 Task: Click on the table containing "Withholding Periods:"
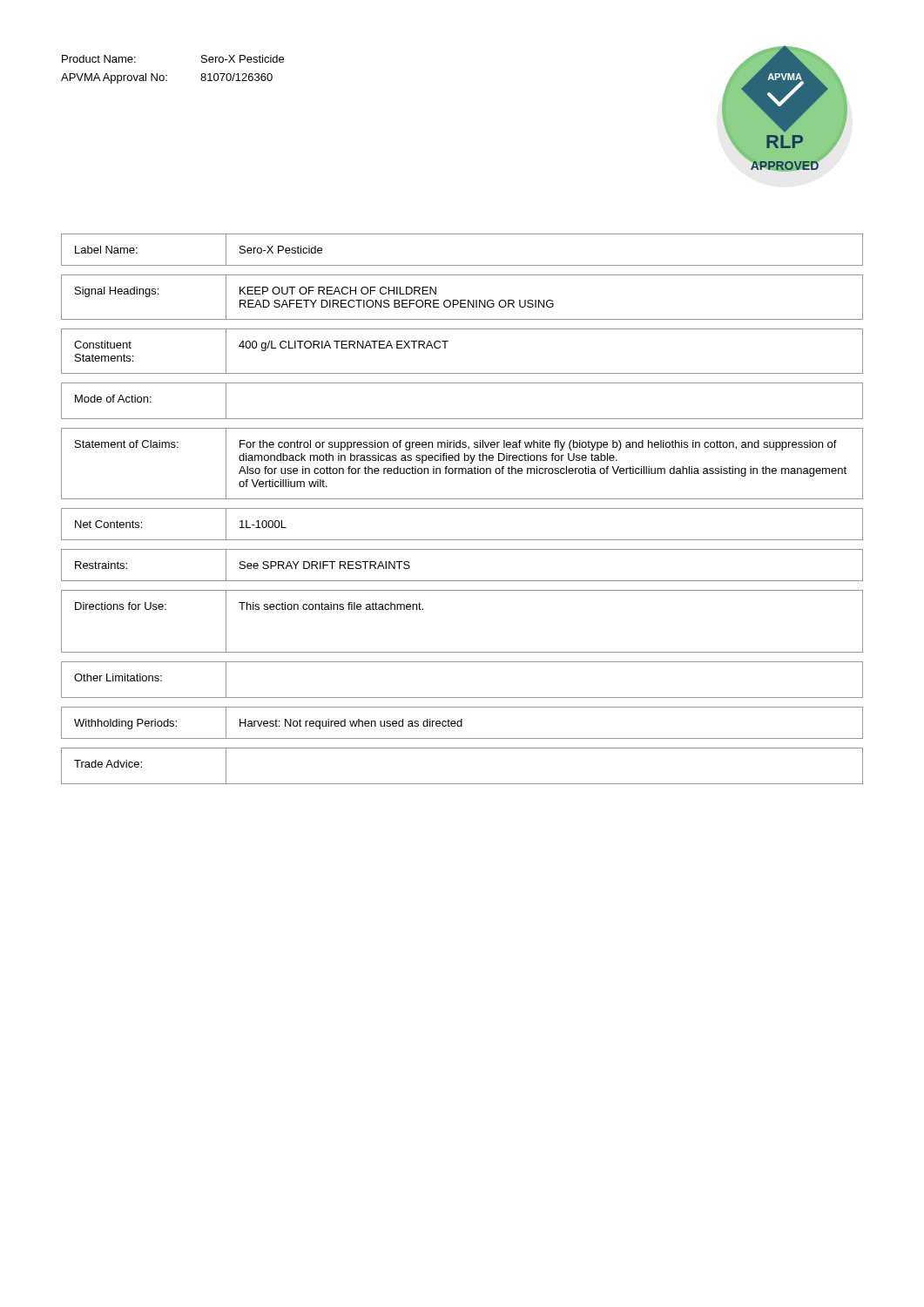point(462,723)
